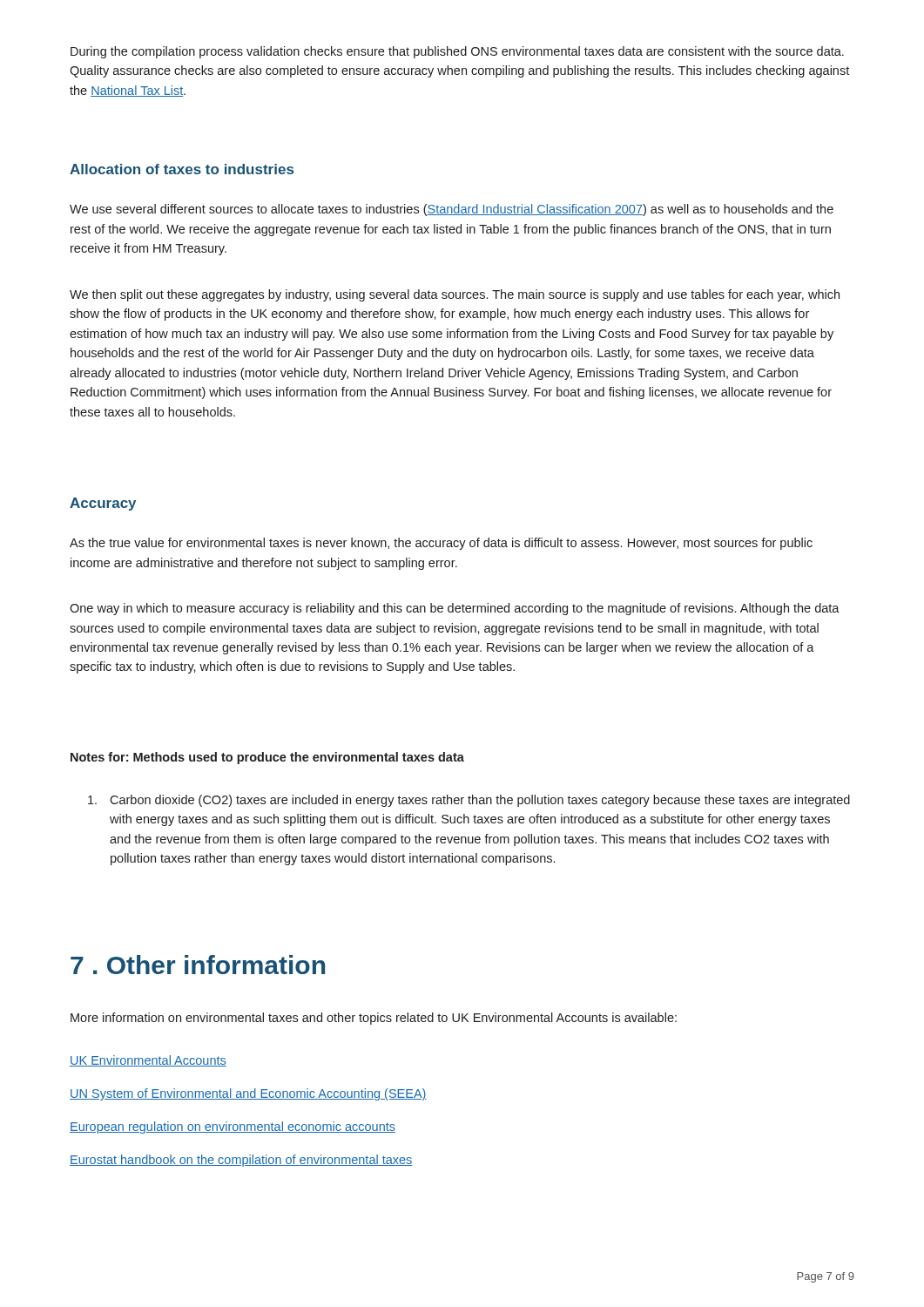Select the region starting "7 . Other information"
The width and height of the screenshot is (924, 1307).
click(x=198, y=965)
